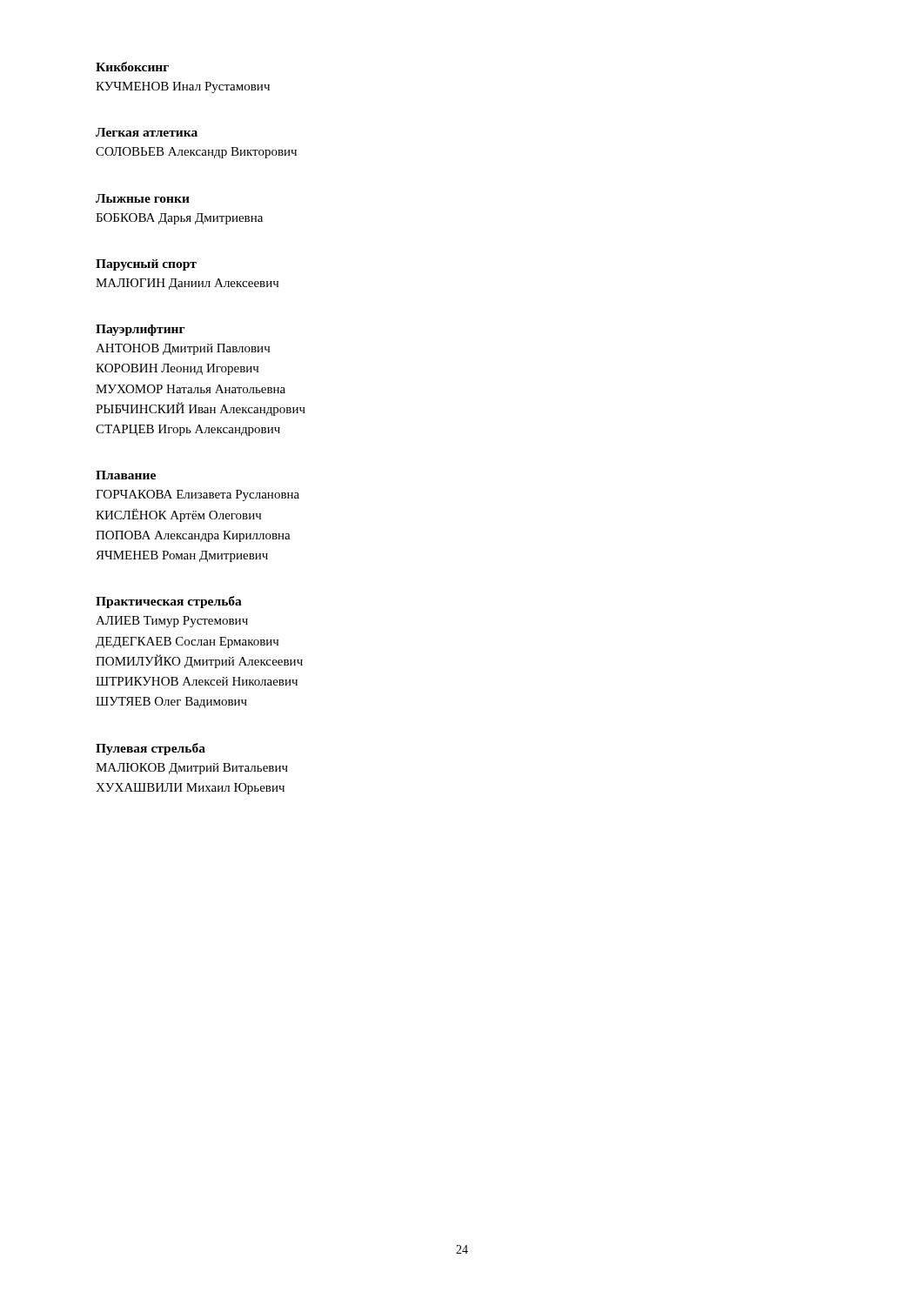
Task: Select the list item that says "МУХОМОР Наталья Анатольевна"
Action: 191,388
